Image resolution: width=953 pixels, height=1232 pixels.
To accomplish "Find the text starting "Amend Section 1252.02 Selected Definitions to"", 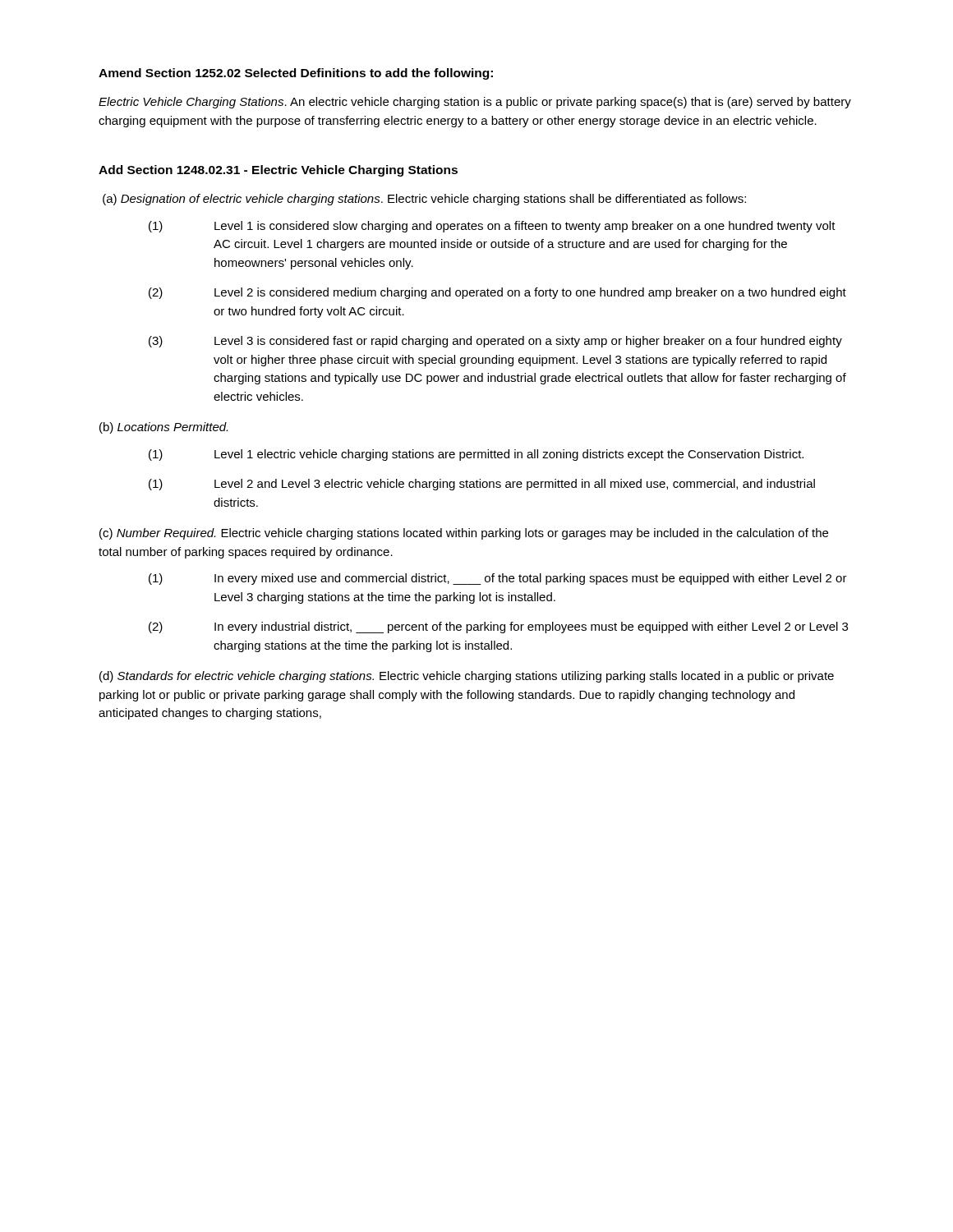I will 476,73.
